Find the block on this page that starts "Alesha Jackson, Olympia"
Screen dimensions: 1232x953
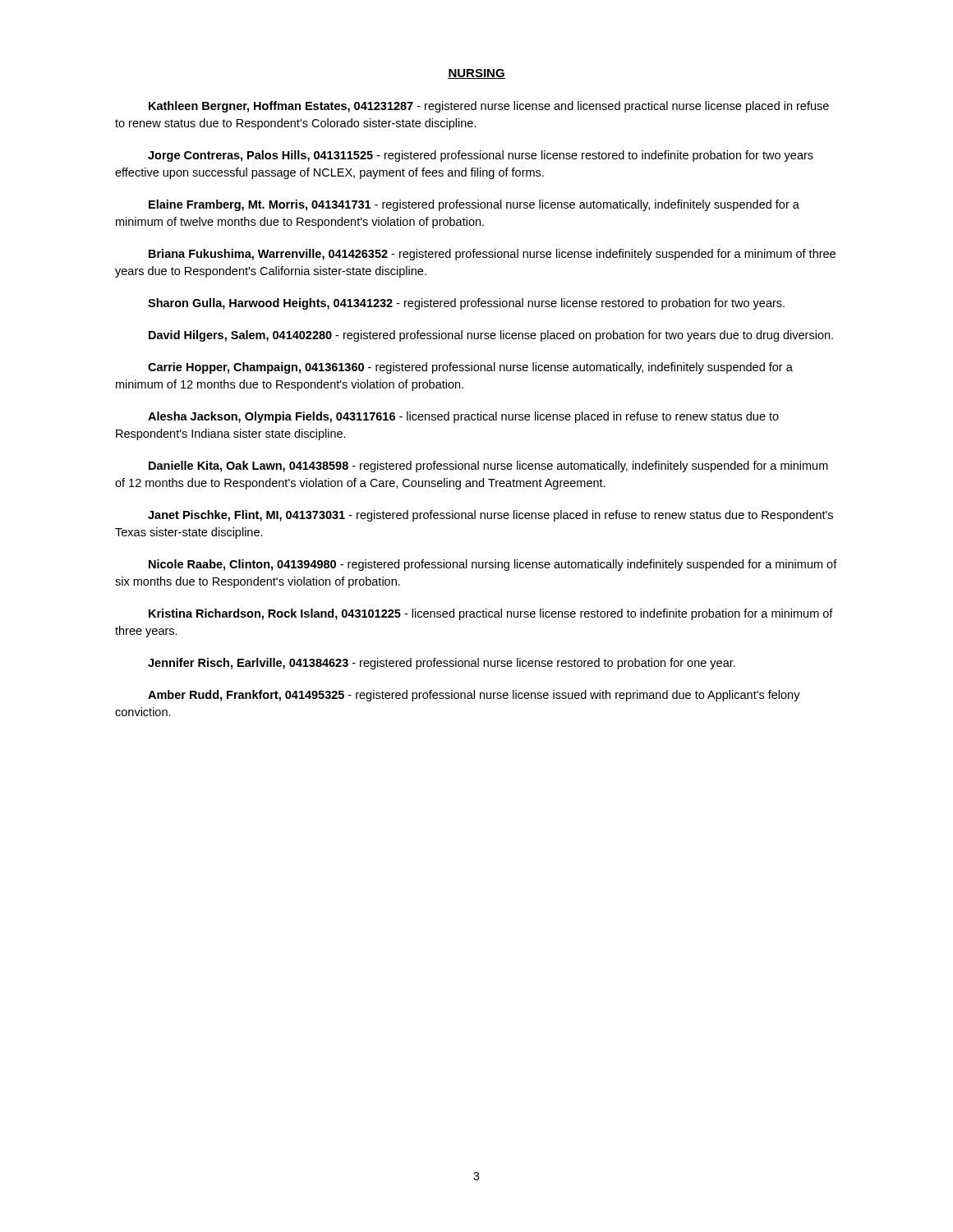point(476,426)
